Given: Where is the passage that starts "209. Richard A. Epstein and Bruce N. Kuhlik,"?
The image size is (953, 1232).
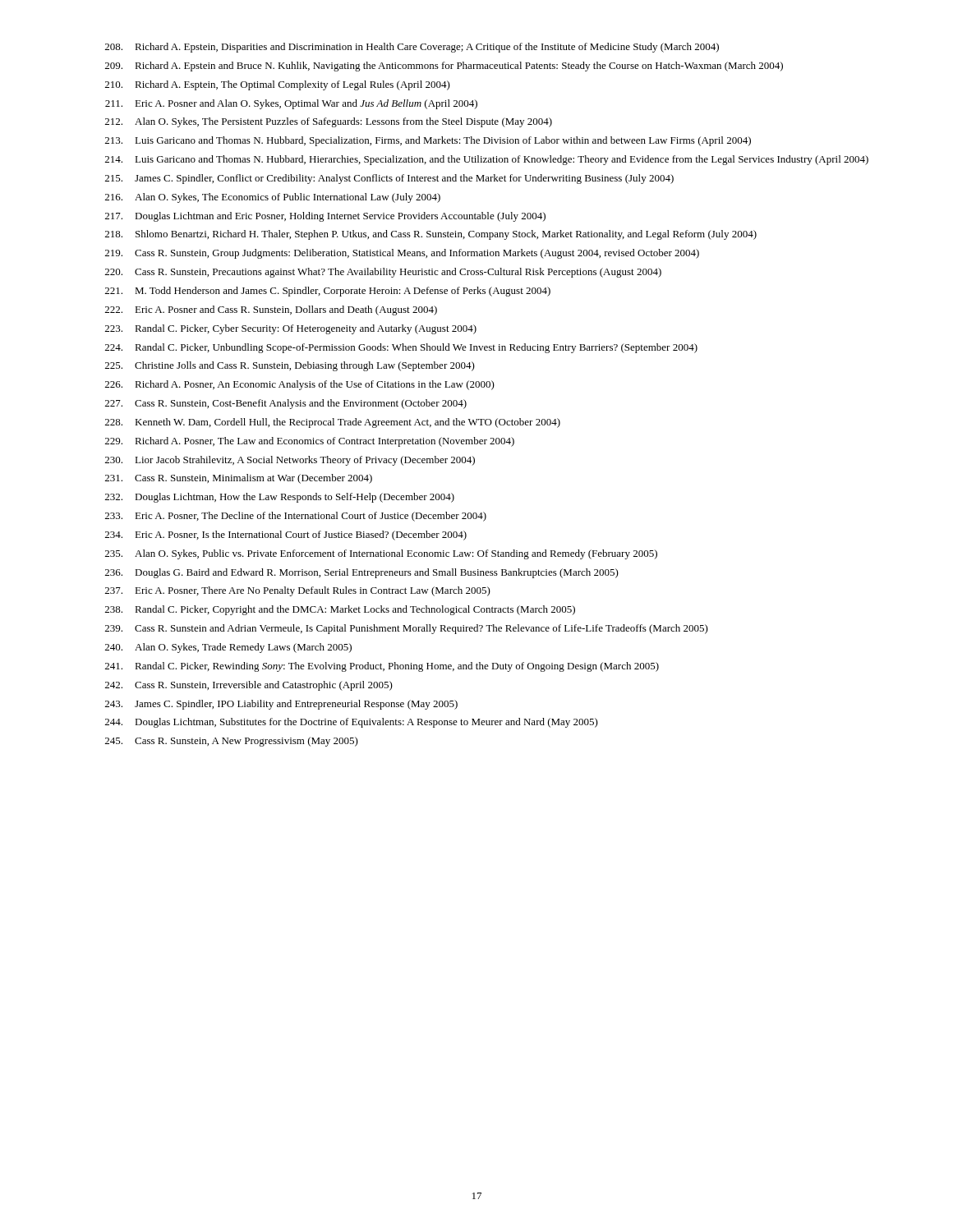Looking at the screenshot, I should [x=476, y=66].
